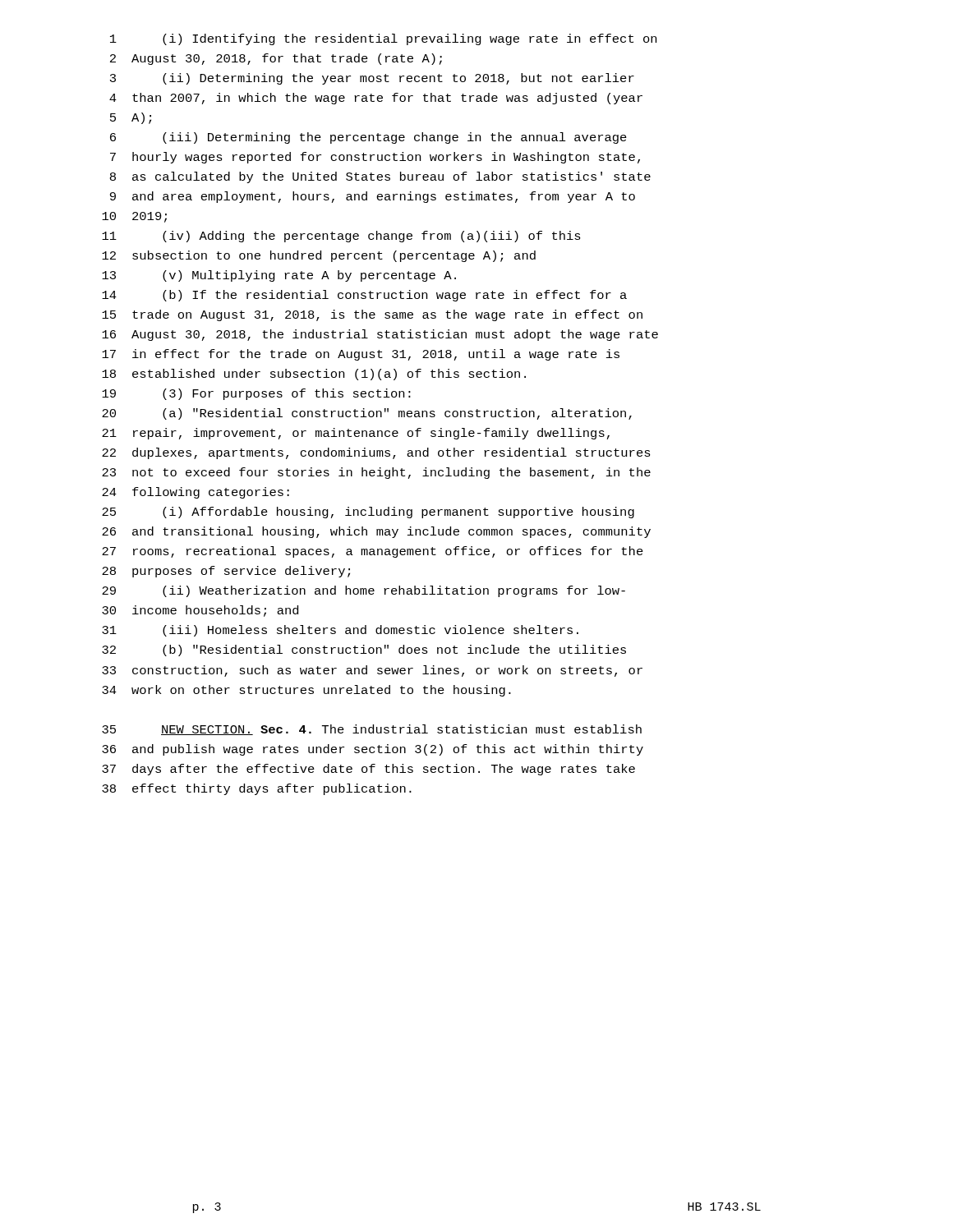Find the text block that reads "32 (b) "Residential construction" does"
Viewport: 953px width, 1232px height.
click(x=476, y=651)
